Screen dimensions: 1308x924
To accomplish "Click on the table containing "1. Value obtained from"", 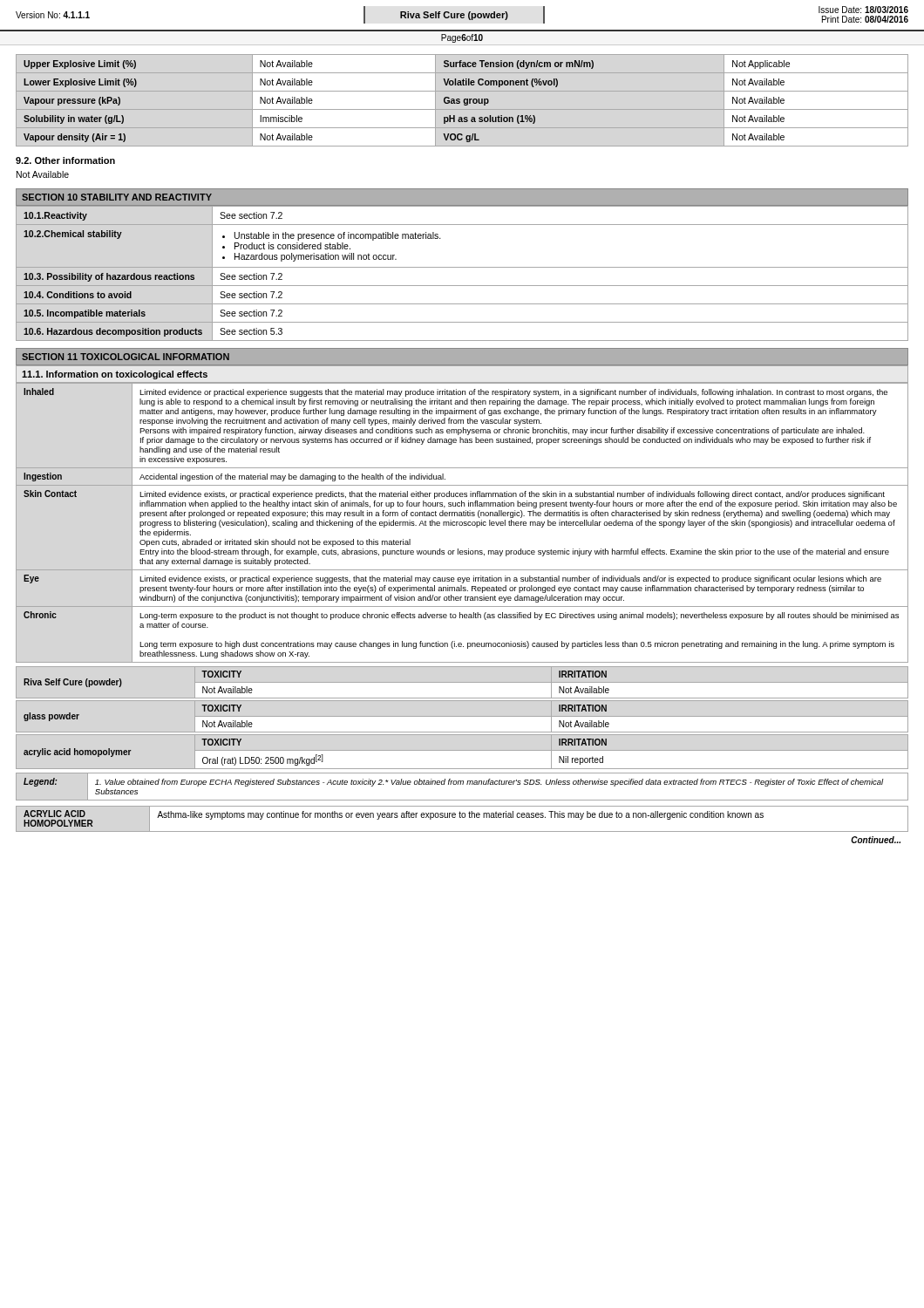I will [x=462, y=787].
